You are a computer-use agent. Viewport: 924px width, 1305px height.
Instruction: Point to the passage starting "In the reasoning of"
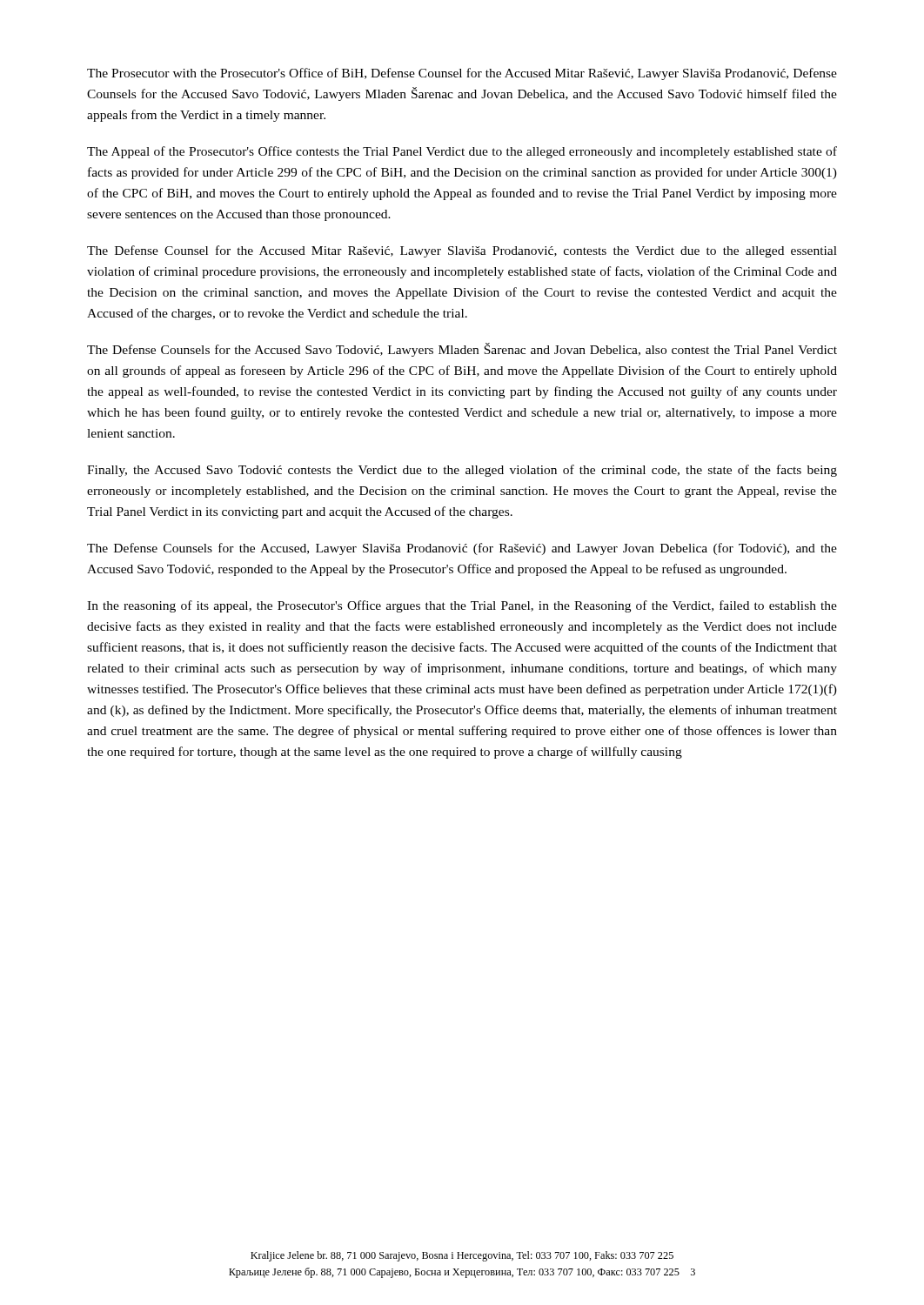pos(462,678)
